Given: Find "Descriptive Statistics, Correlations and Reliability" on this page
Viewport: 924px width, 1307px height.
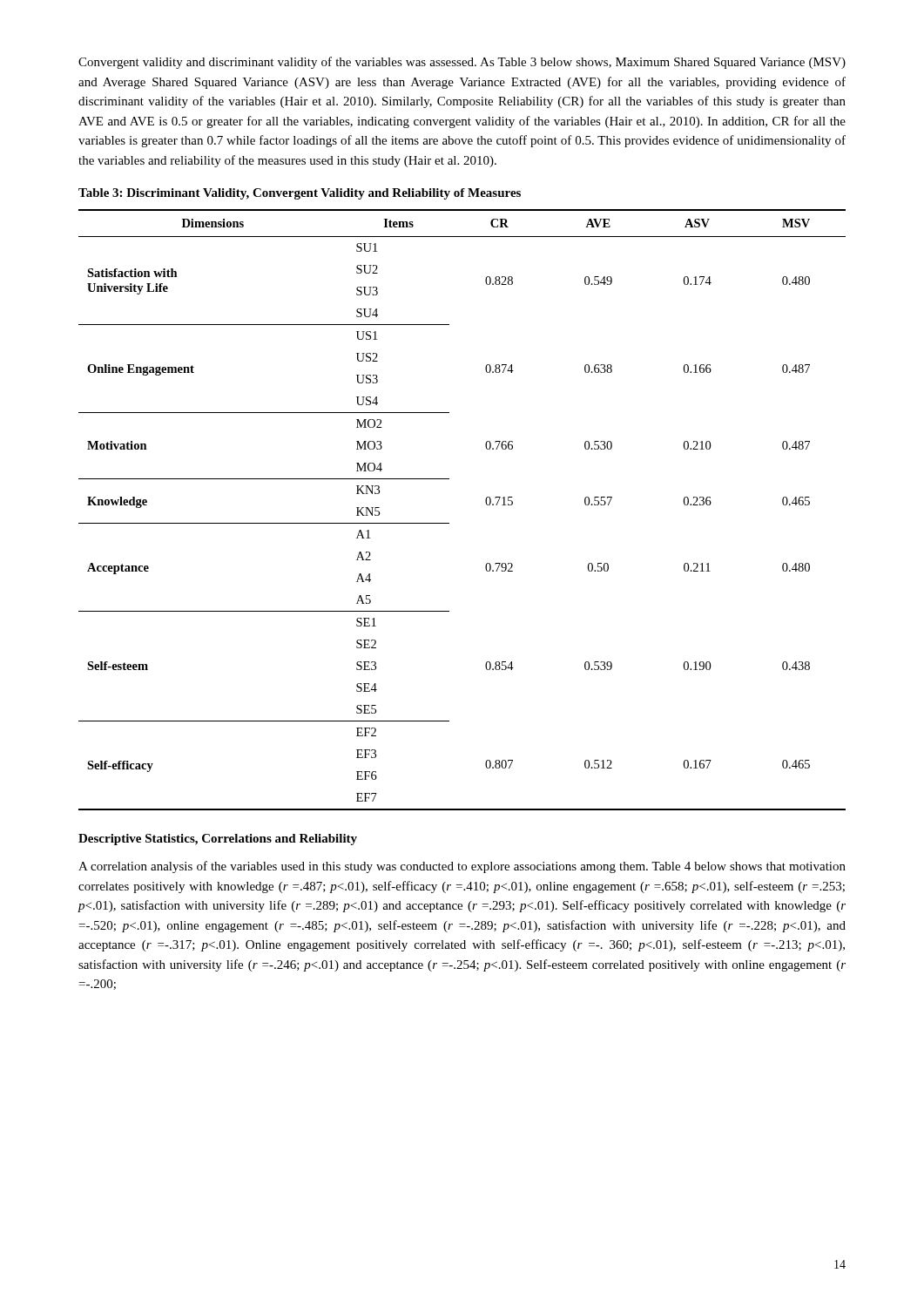Looking at the screenshot, I should [x=218, y=838].
